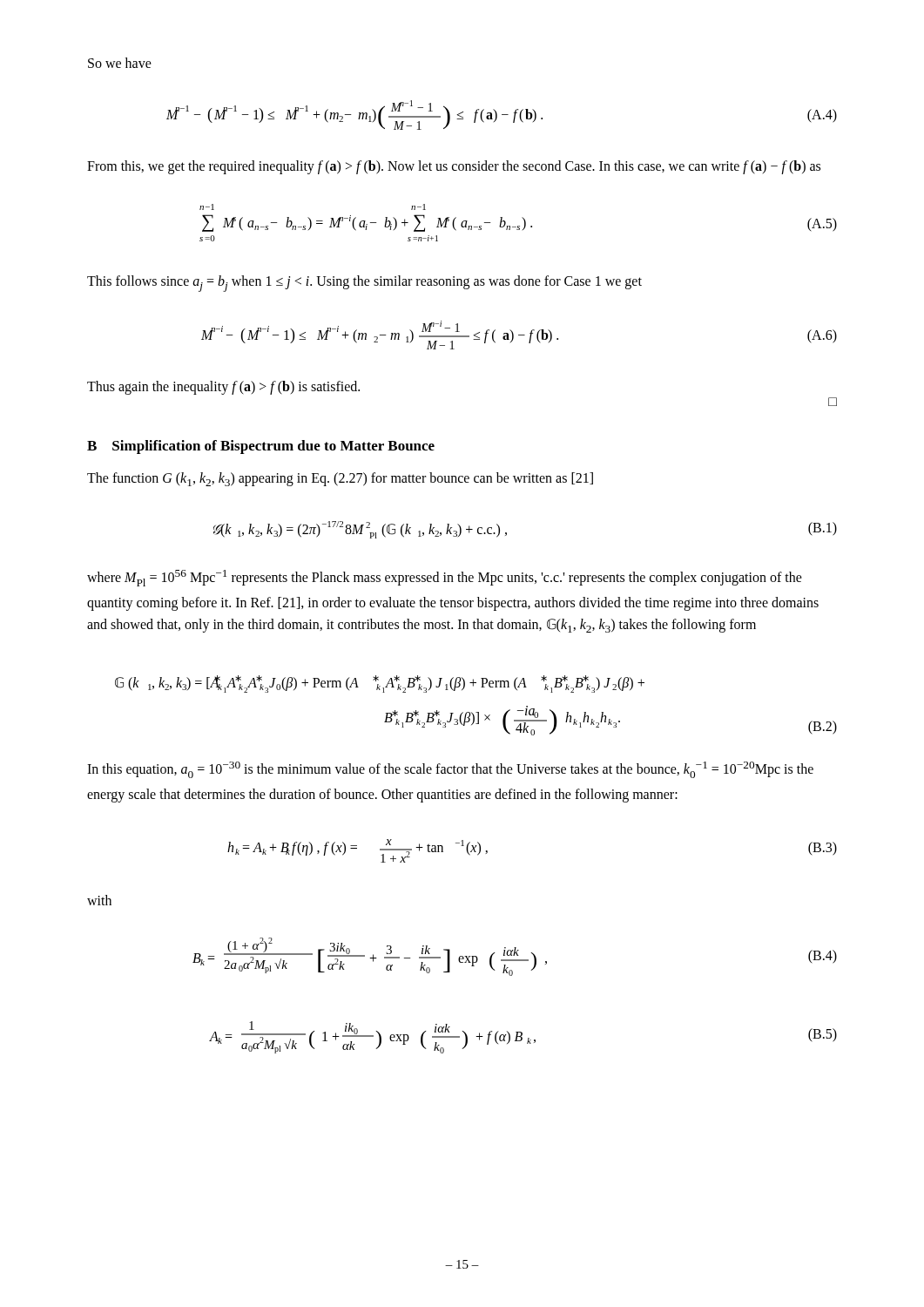This screenshot has height=1307, width=924.
Task: Point to the block beginning "The function G (k1, k2,"
Action: click(341, 480)
